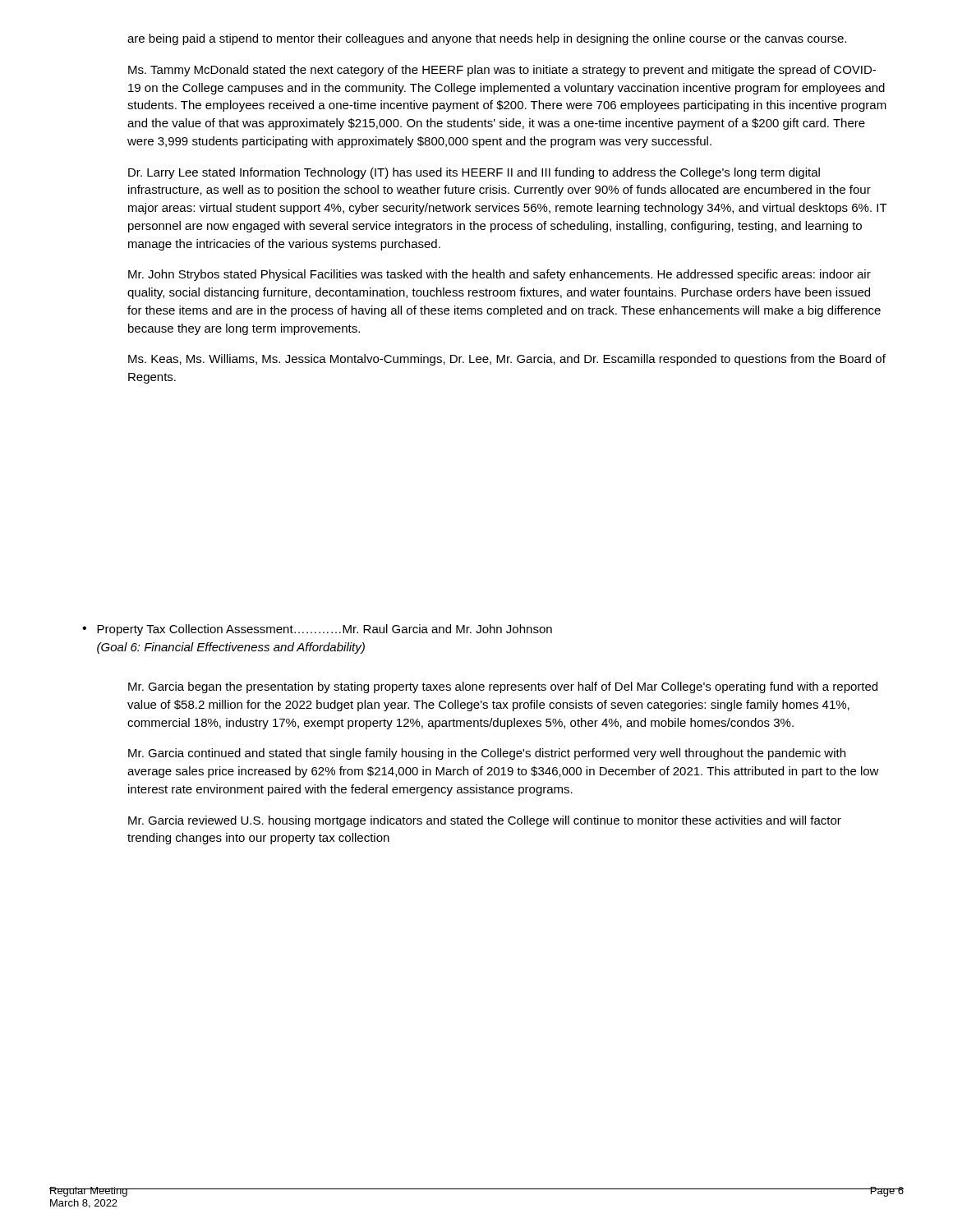Click the passage that begins "Mr. Garcia reviewed U.S. housing mortgage indicators and"
This screenshot has height=1232, width=953.
coord(484,829)
